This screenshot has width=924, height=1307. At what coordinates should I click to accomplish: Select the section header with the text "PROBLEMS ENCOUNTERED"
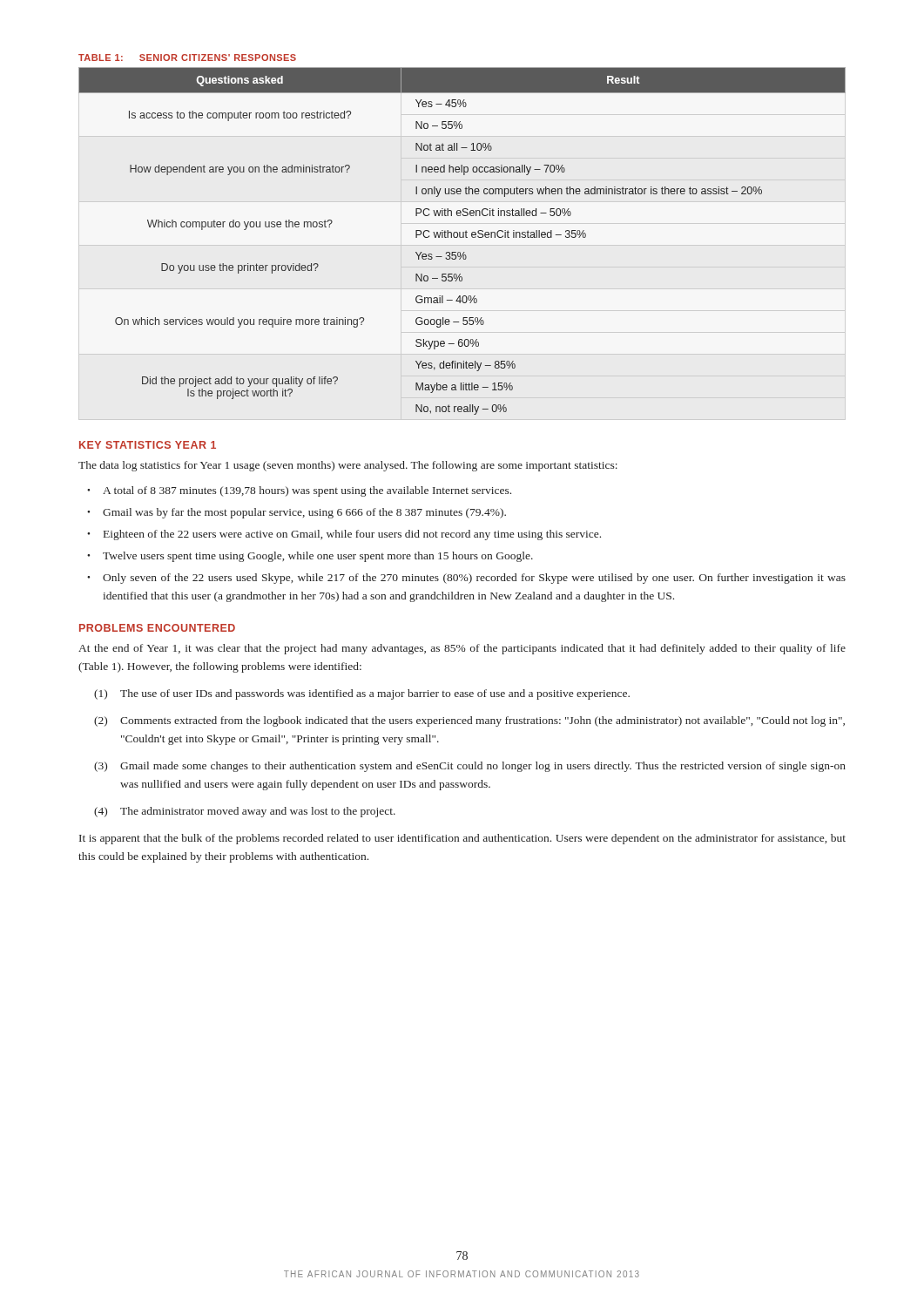pos(157,629)
